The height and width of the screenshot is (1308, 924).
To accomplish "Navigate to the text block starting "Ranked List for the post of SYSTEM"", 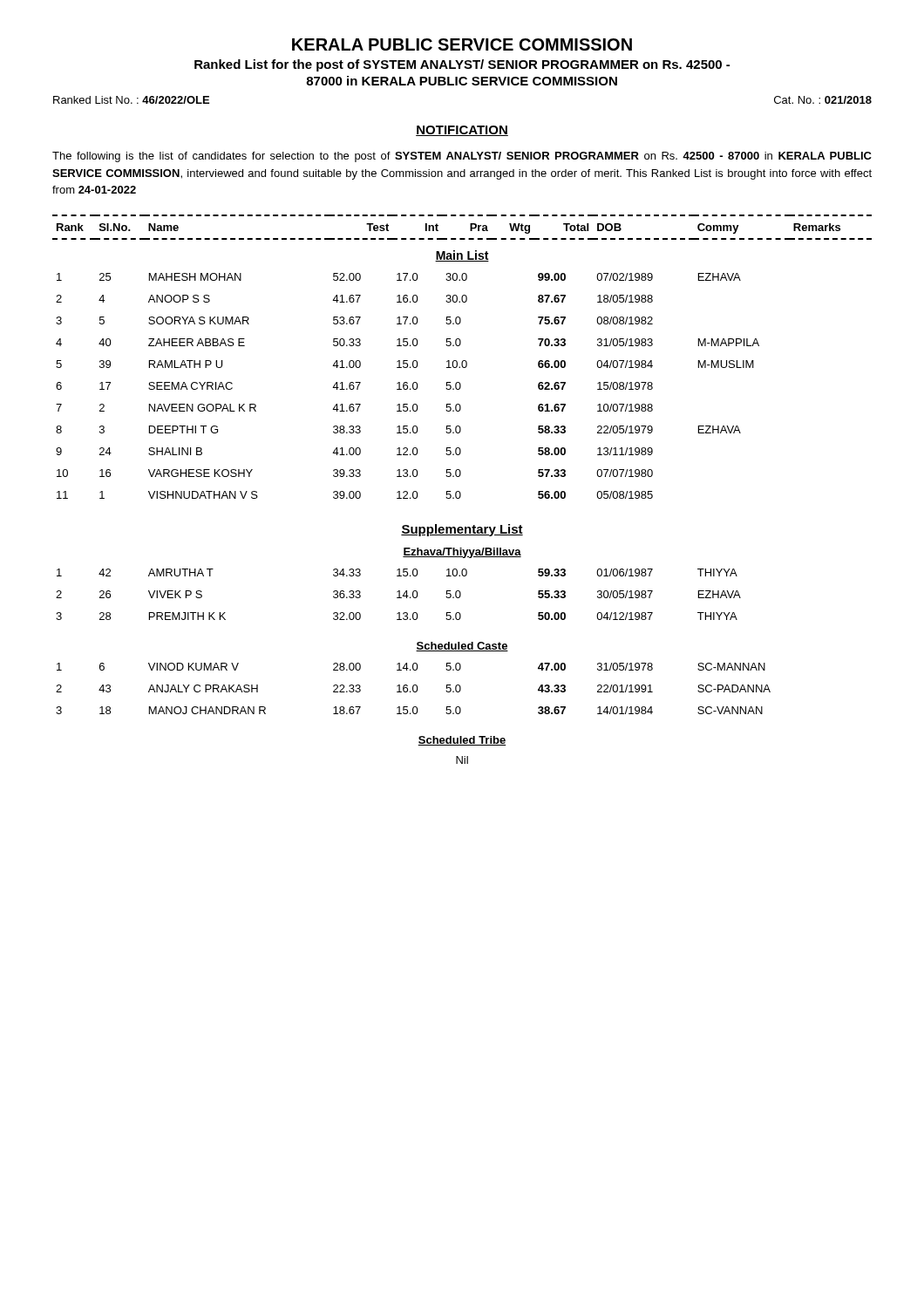I will pyautogui.click(x=462, y=64).
